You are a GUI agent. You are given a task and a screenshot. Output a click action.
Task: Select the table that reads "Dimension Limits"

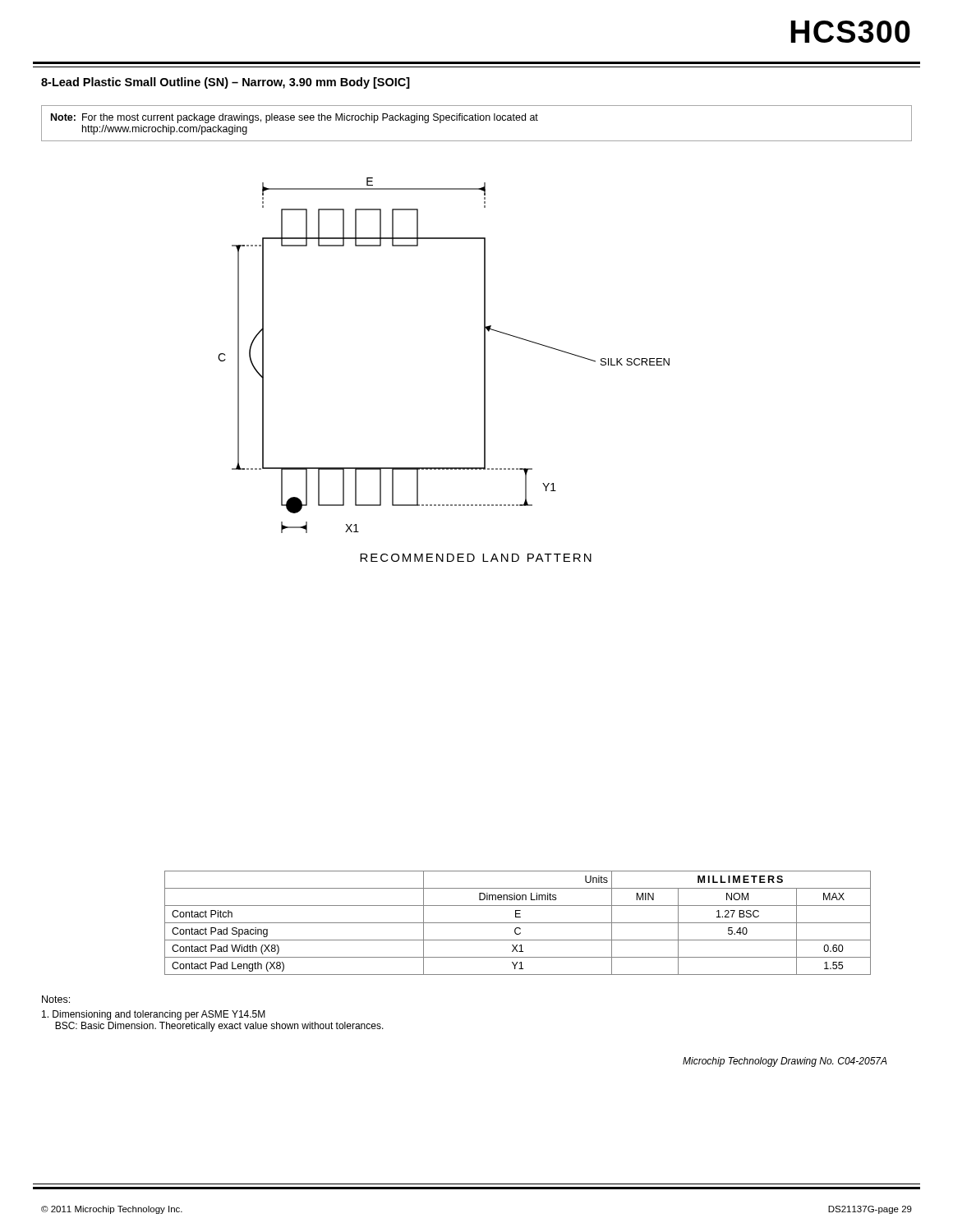coord(518,923)
